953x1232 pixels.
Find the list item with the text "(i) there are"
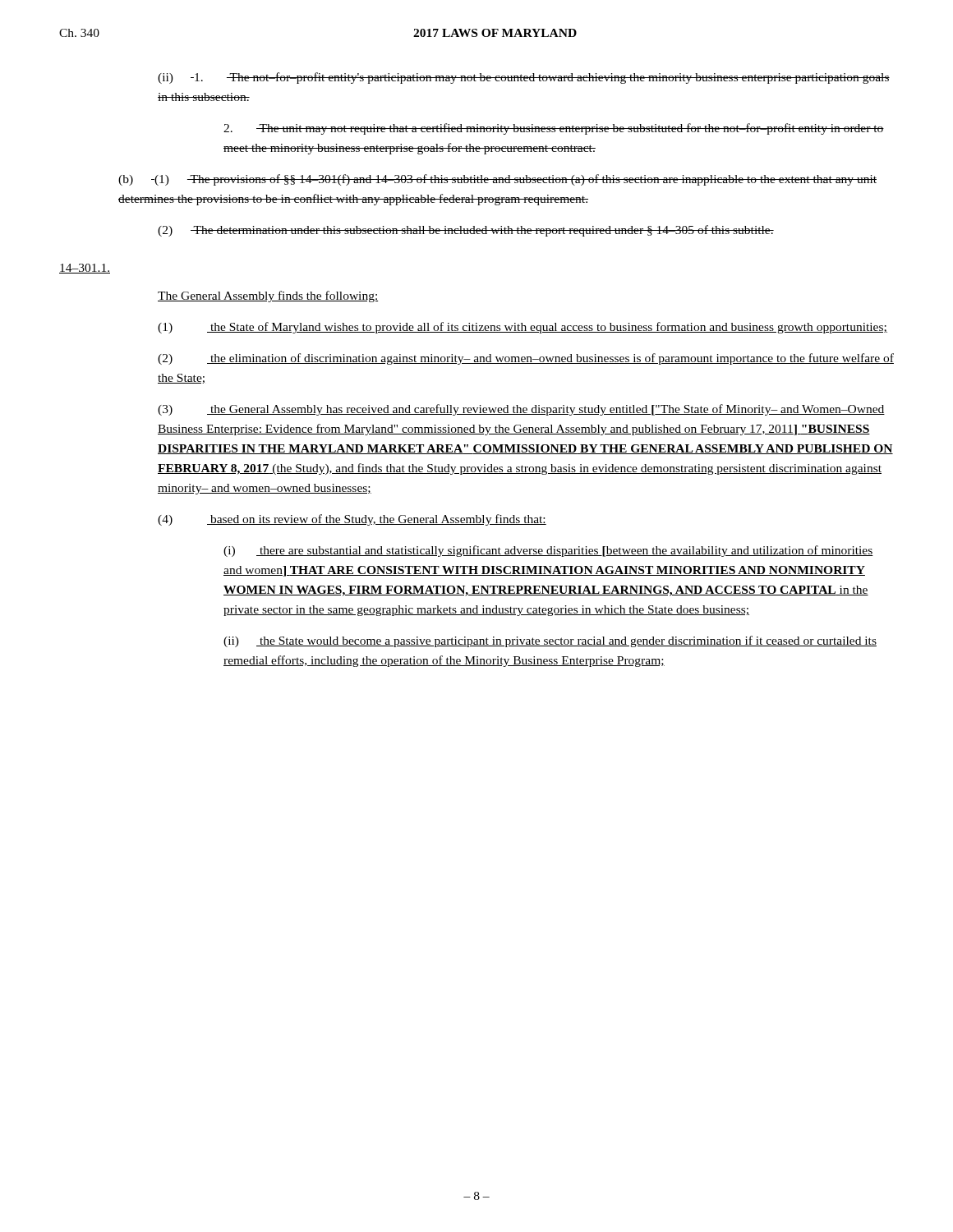pyautogui.click(x=548, y=580)
